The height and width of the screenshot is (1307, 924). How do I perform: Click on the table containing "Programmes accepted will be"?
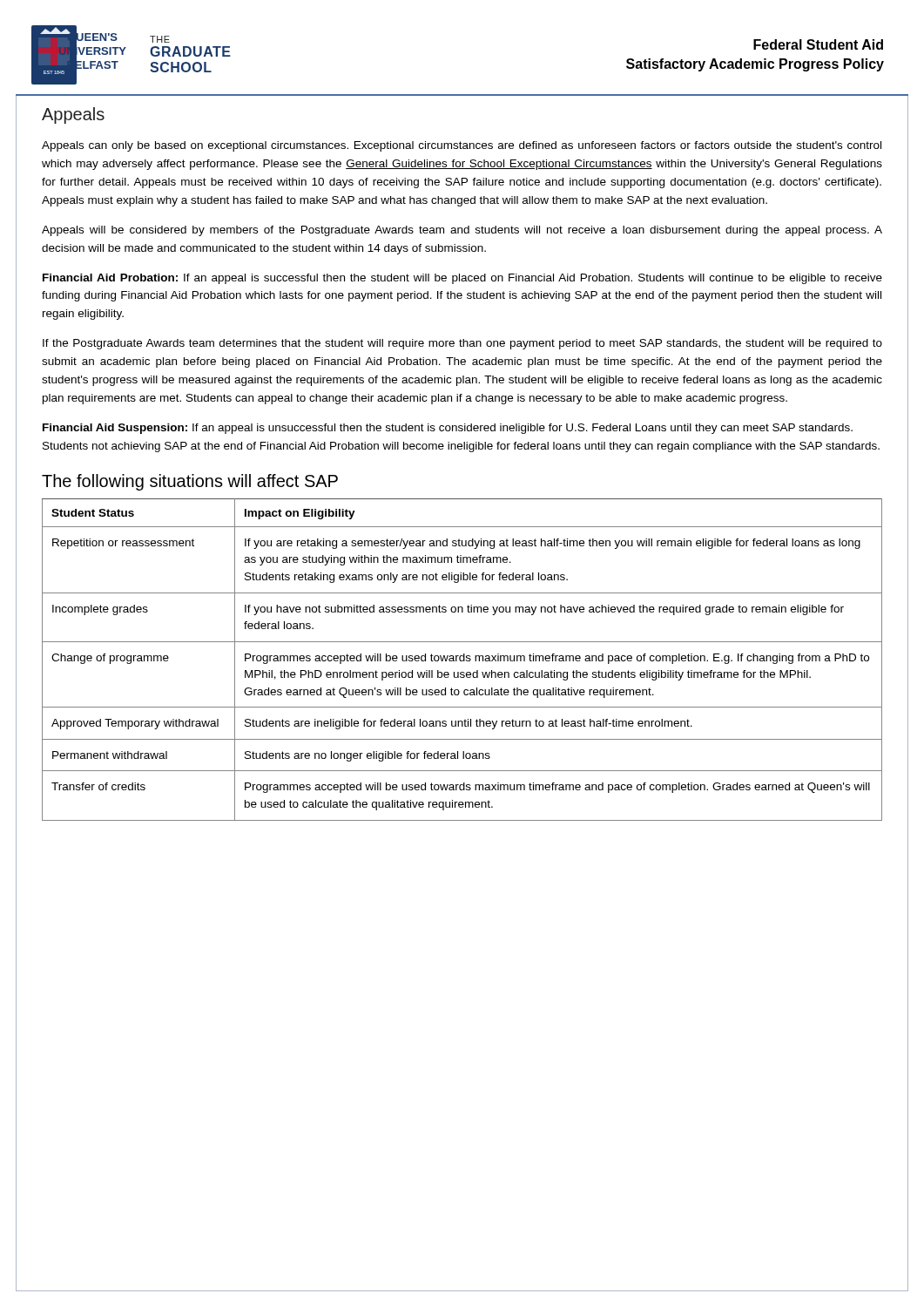[462, 659]
